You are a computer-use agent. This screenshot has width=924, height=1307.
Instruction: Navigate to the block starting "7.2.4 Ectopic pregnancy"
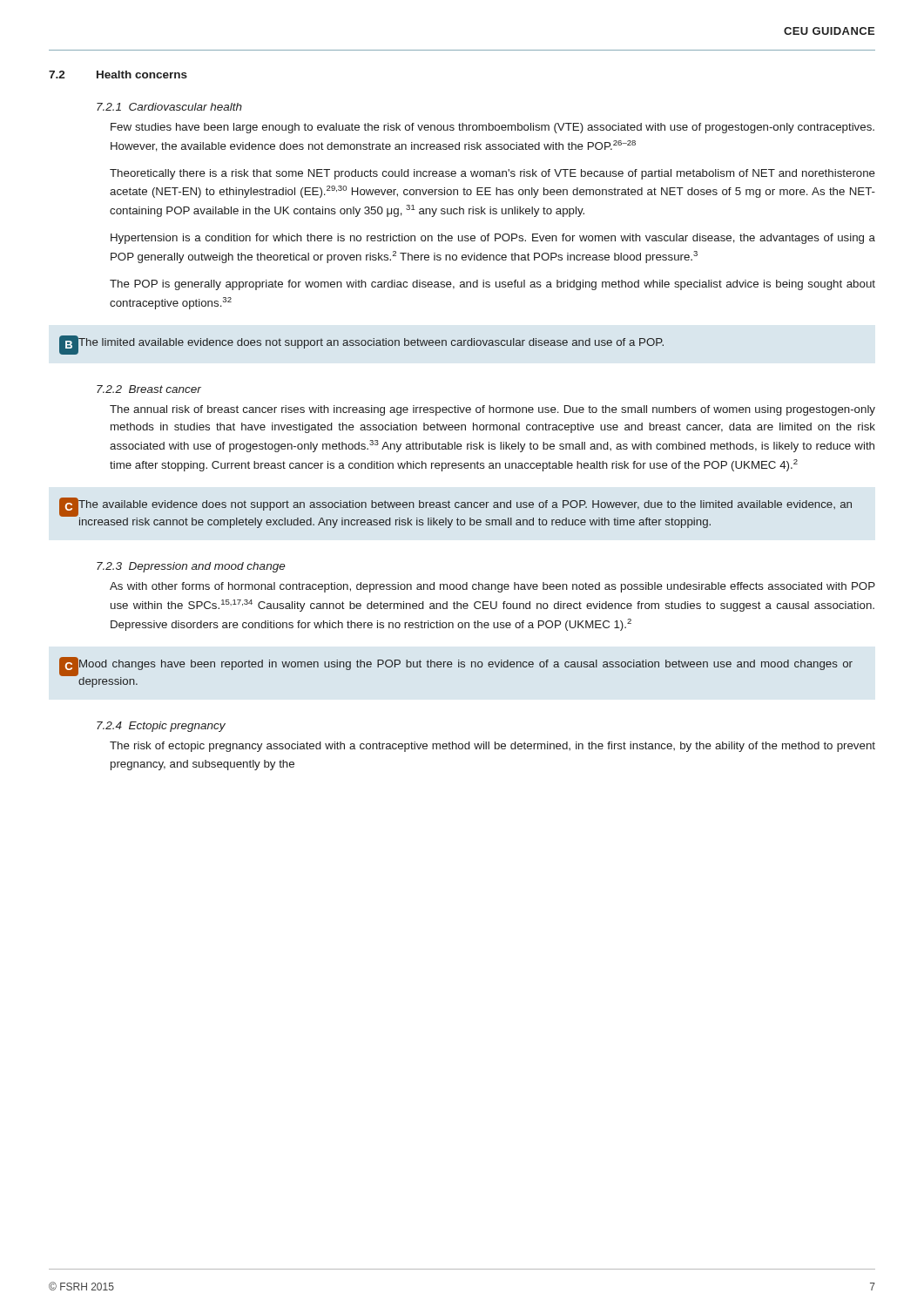click(160, 725)
